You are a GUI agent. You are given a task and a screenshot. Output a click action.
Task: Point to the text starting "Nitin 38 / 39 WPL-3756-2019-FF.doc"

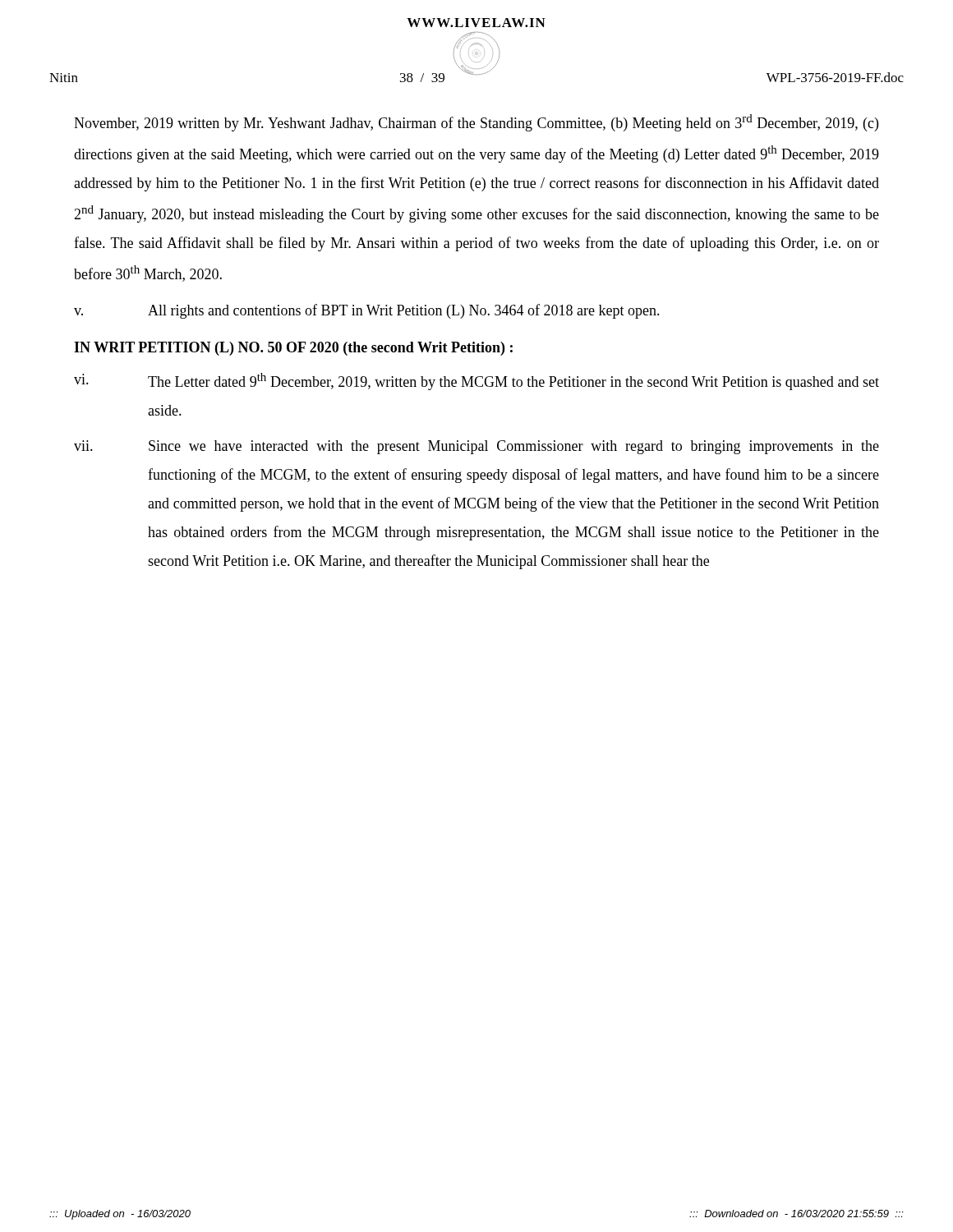tap(476, 78)
